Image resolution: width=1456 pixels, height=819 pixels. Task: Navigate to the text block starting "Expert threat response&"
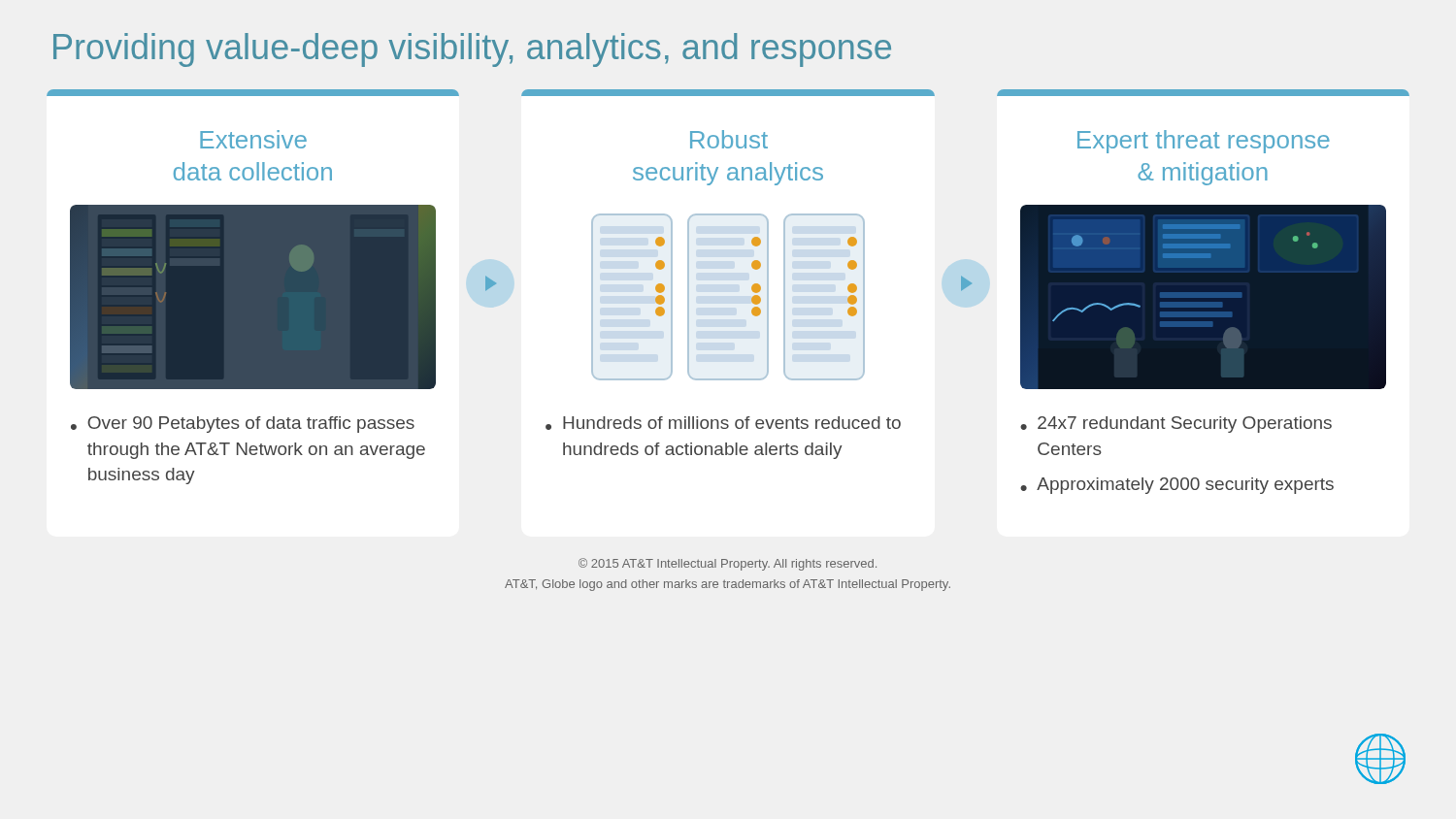tap(1203, 155)
